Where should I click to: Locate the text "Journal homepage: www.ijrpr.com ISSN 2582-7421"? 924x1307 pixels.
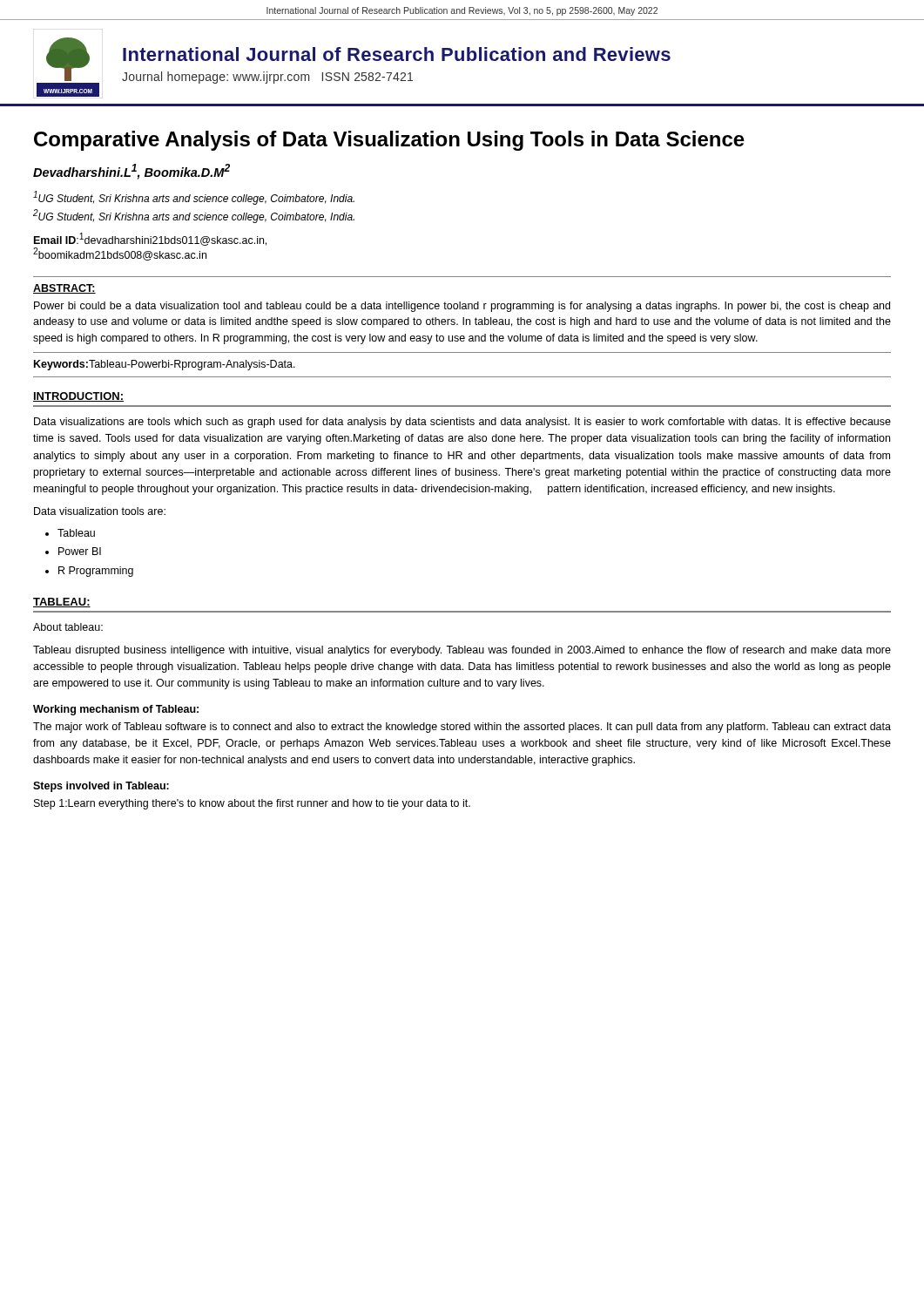[x=268, y=77]
